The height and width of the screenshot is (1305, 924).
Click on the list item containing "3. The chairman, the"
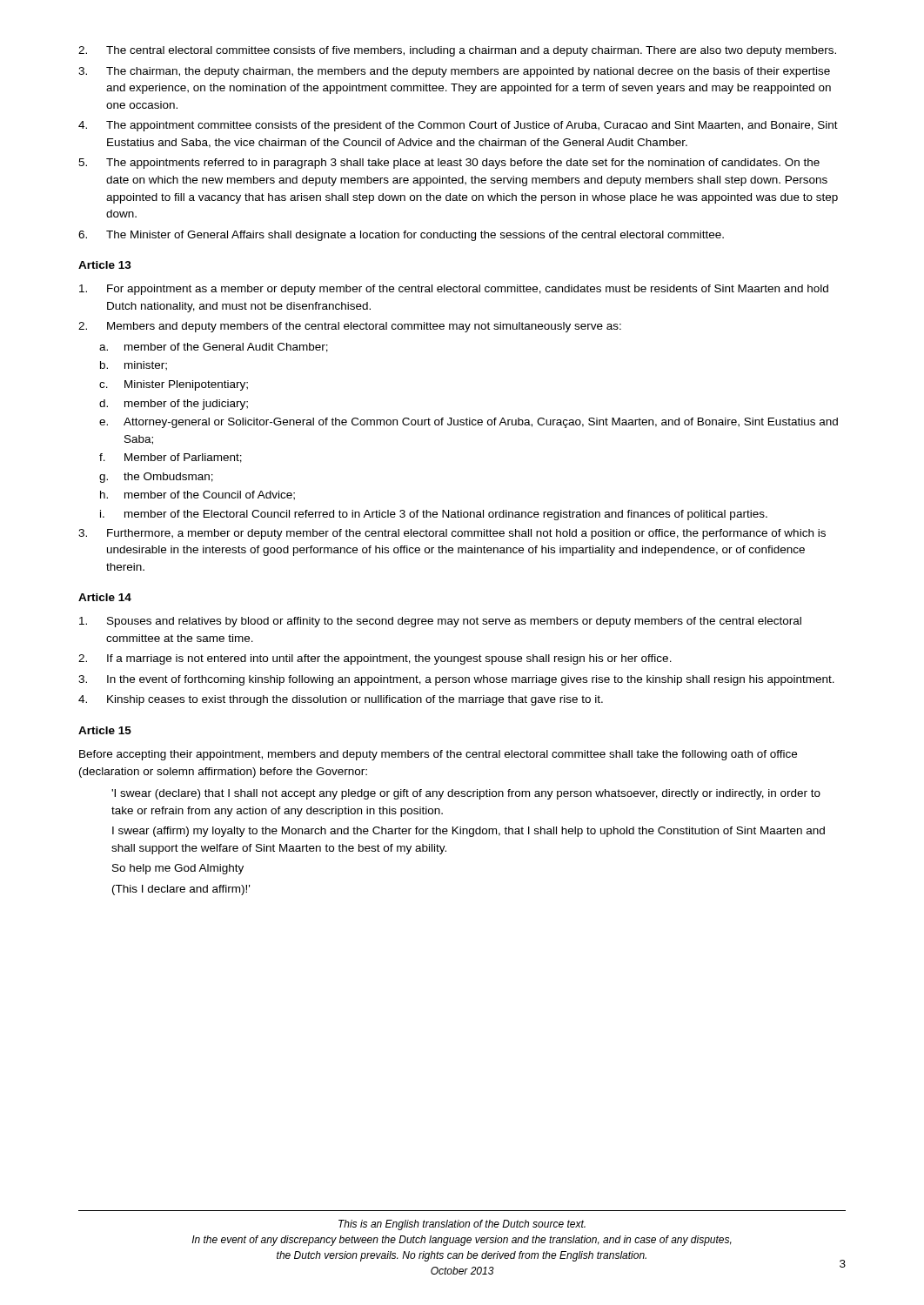pos(462,88)
